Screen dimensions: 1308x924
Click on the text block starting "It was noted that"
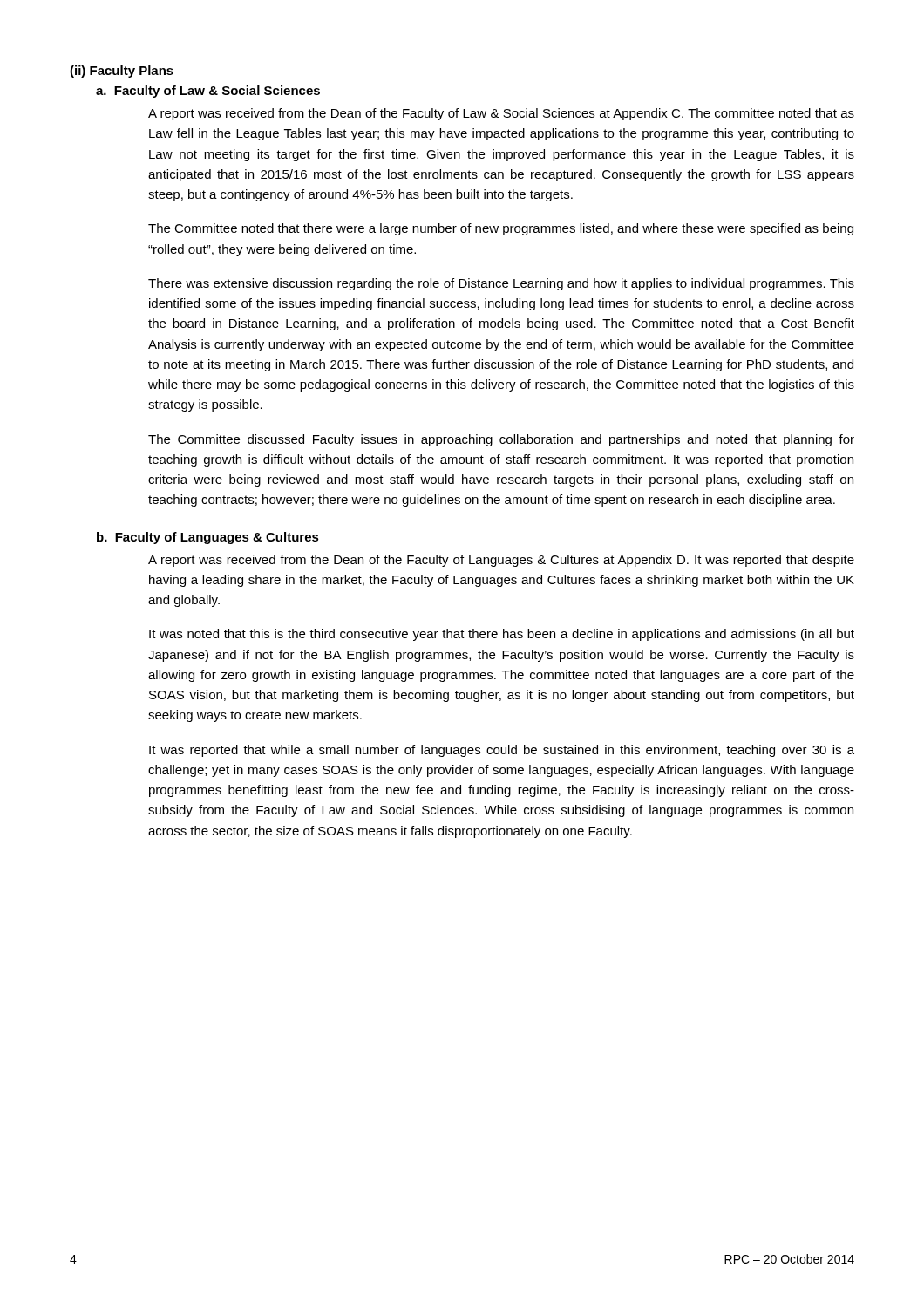pyautogui.click(x=501, y=674)
